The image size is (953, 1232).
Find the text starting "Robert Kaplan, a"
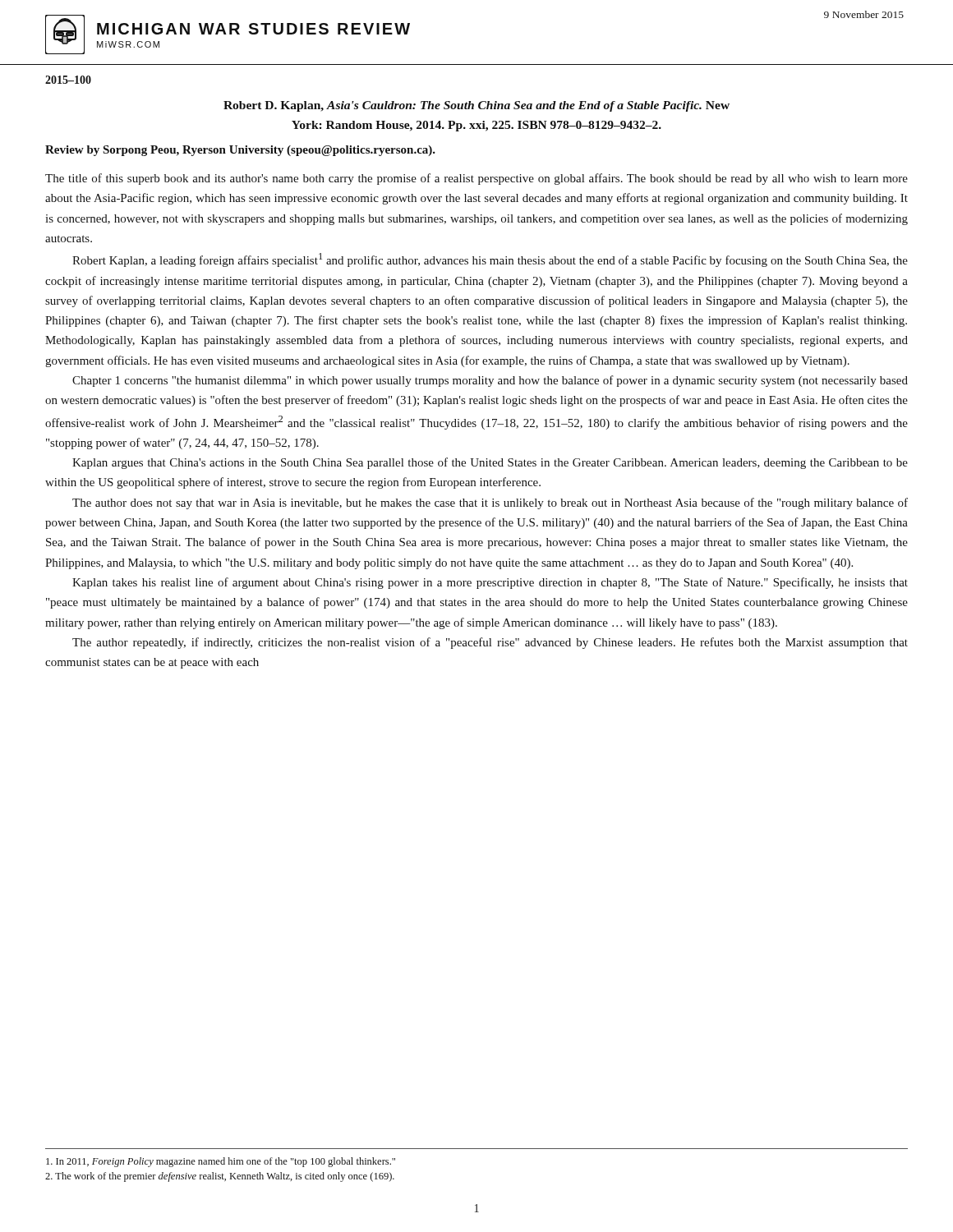point(476,309)
